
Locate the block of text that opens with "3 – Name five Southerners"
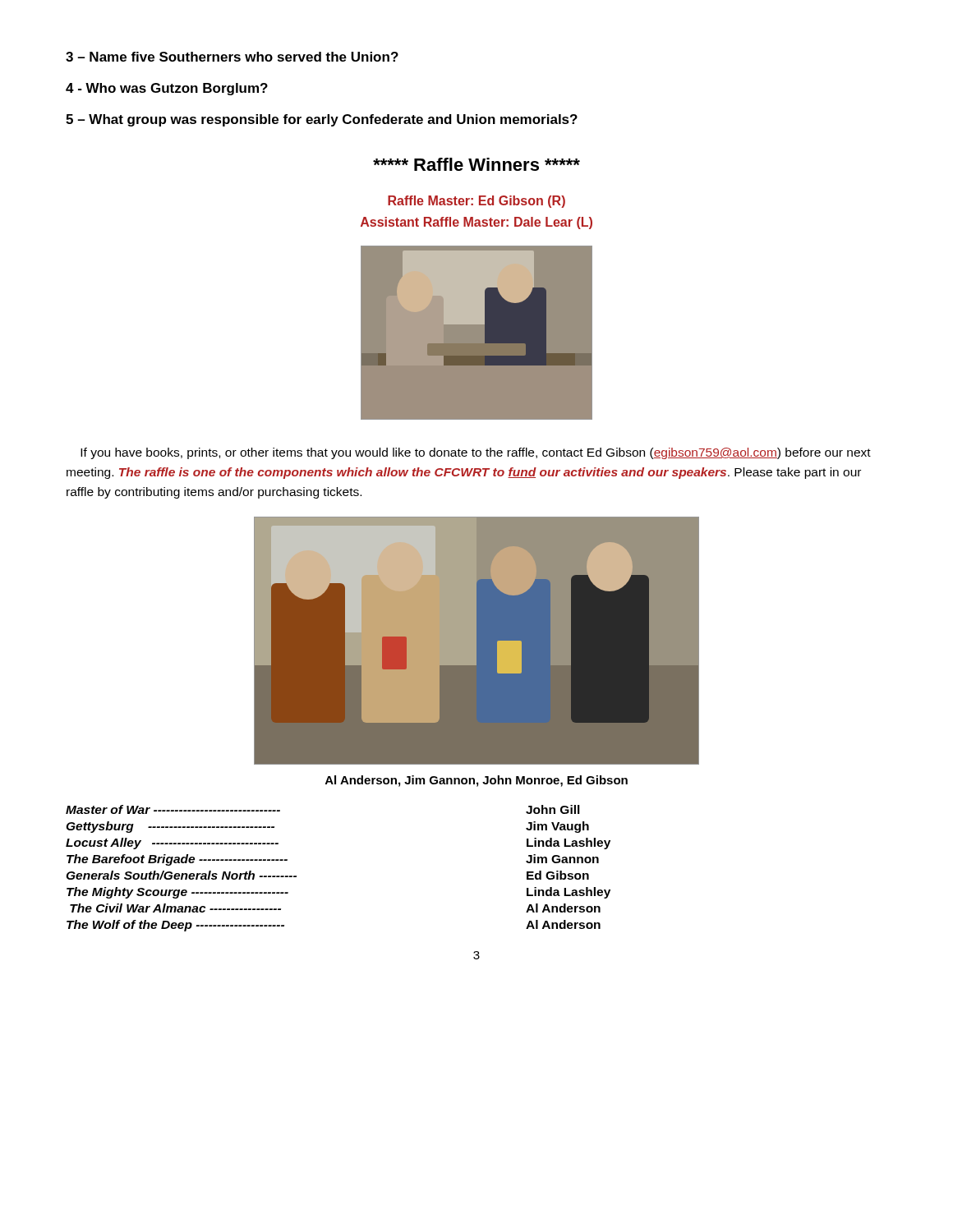[x=232, y=57]
